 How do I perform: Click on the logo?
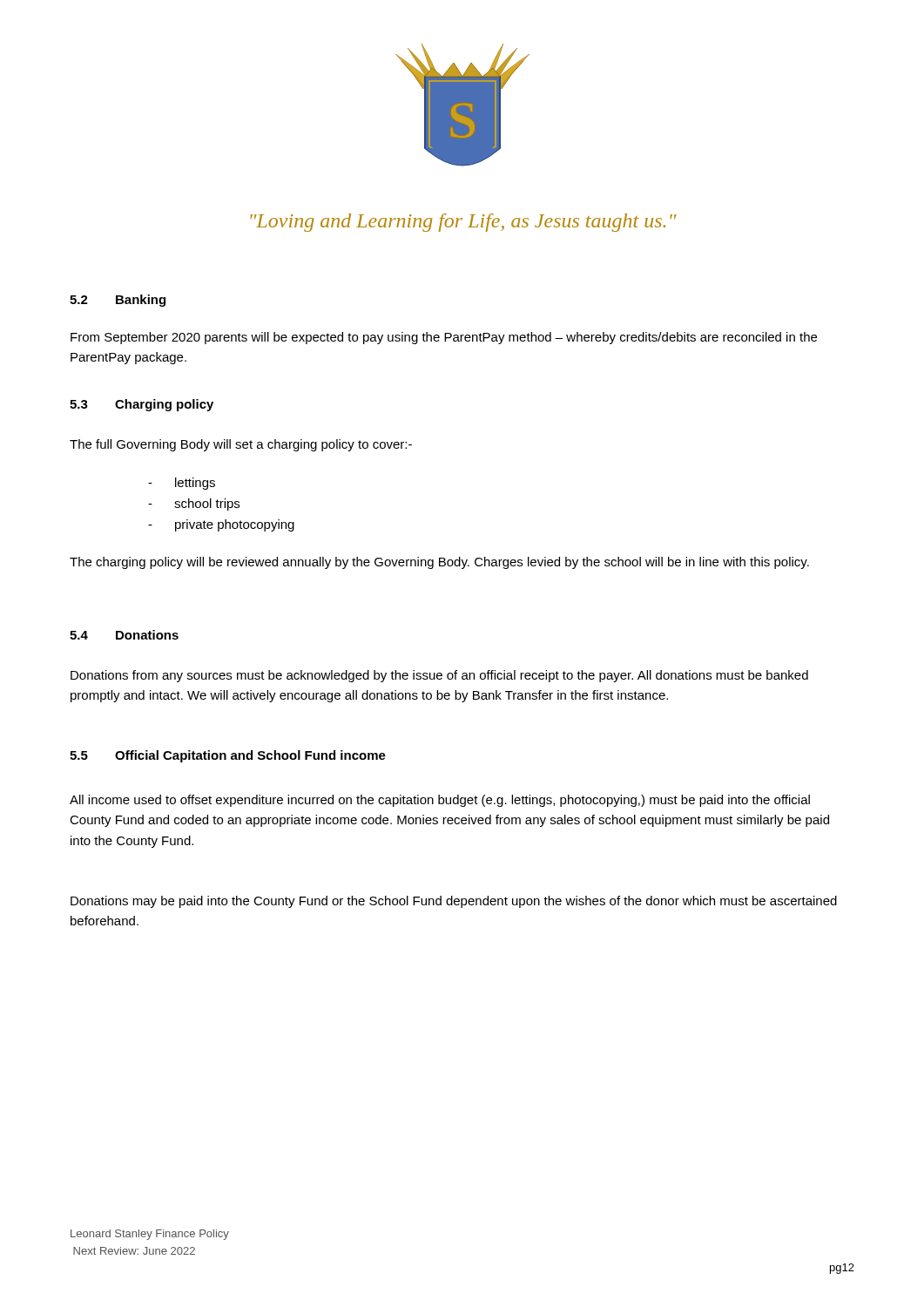click(462, 117)
